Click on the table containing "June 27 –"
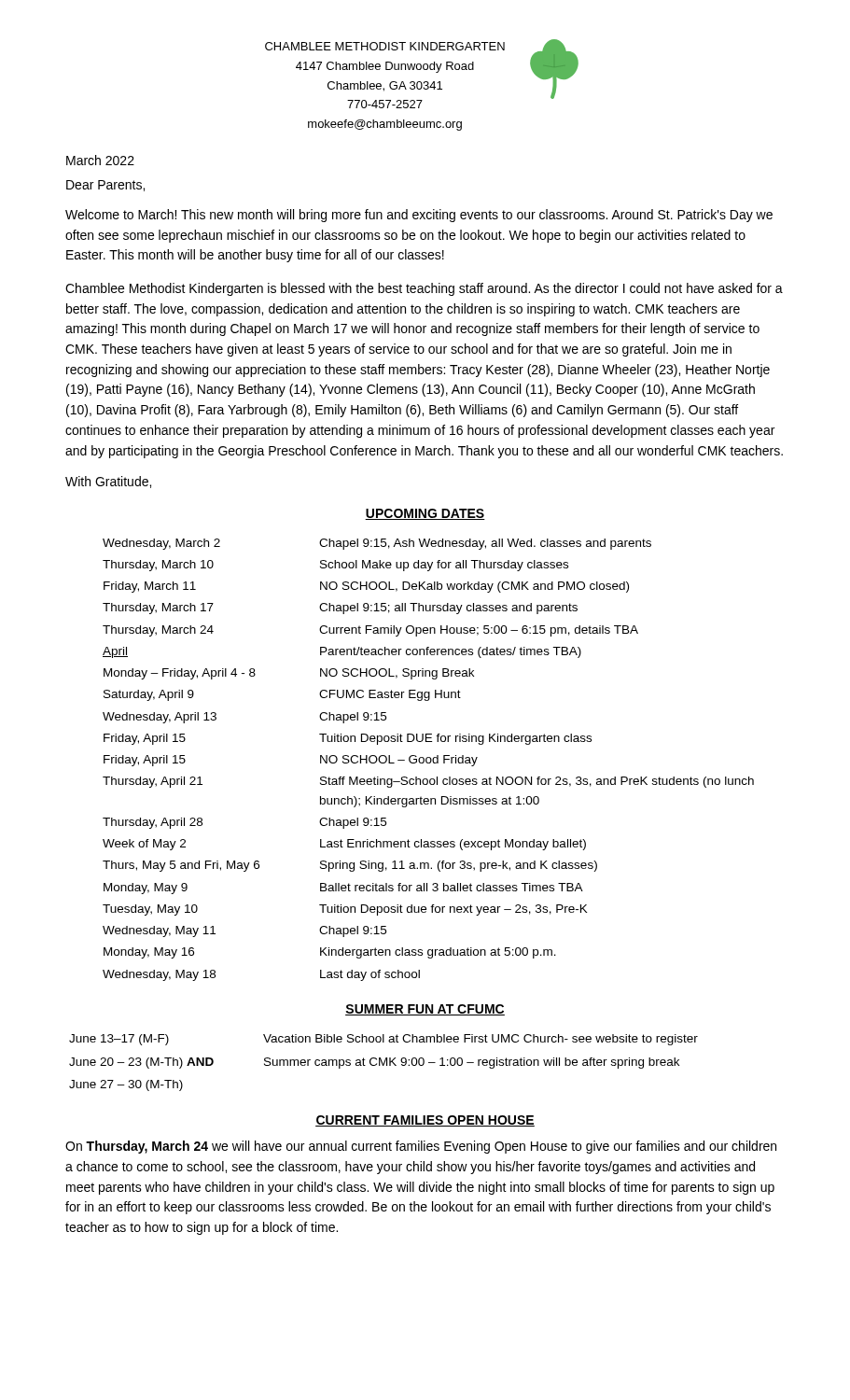This screenshot has height=1400, width=850. click(x=425, y=1062)
